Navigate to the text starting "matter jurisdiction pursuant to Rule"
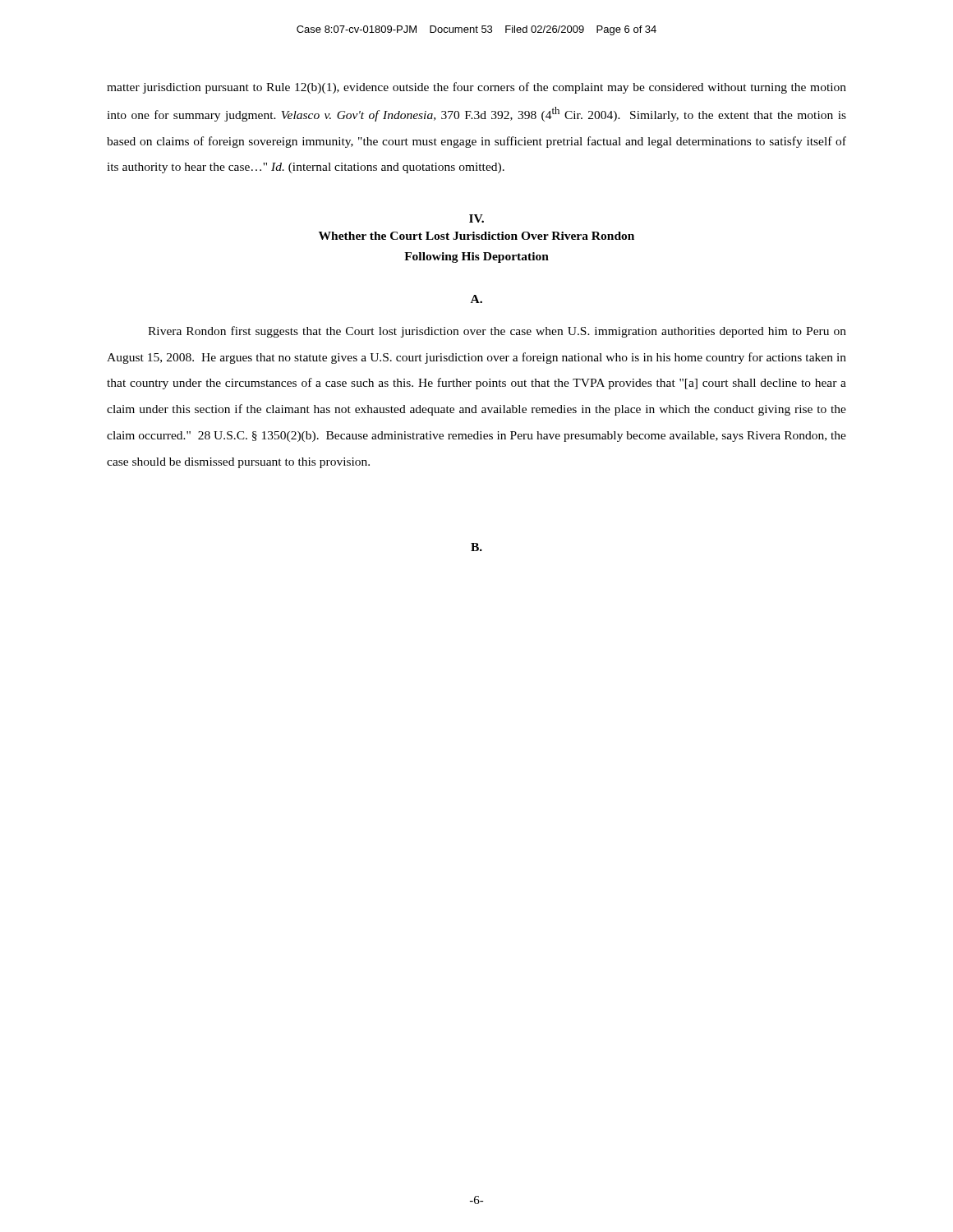 (476, 127)
